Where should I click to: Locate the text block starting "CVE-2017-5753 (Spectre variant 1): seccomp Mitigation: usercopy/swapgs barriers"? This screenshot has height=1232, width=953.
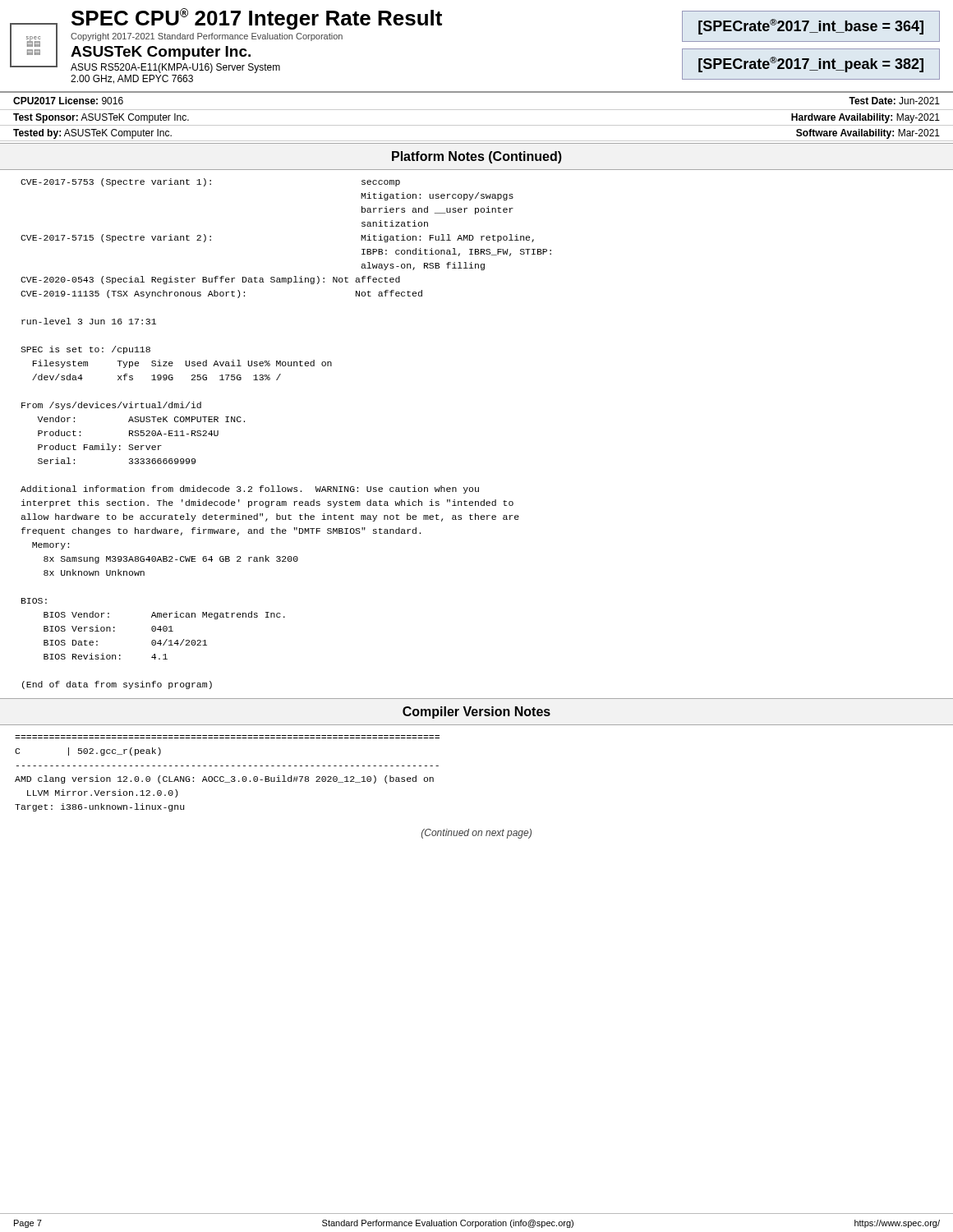210,182
